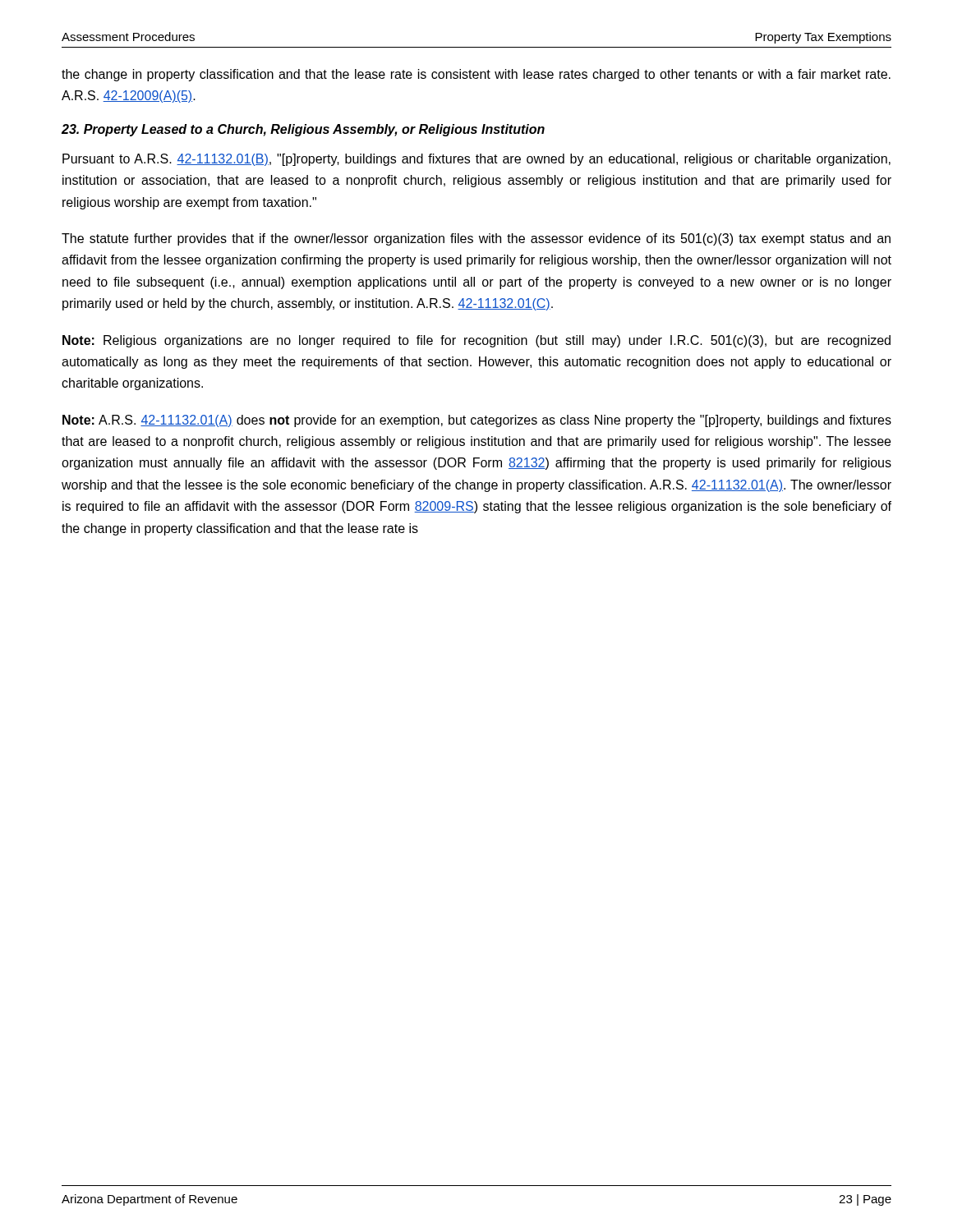Locate the text block starting "23. Property Leased to a Church,"
The height and width of the screenshot is (1232, 953).
coord(303,129)
